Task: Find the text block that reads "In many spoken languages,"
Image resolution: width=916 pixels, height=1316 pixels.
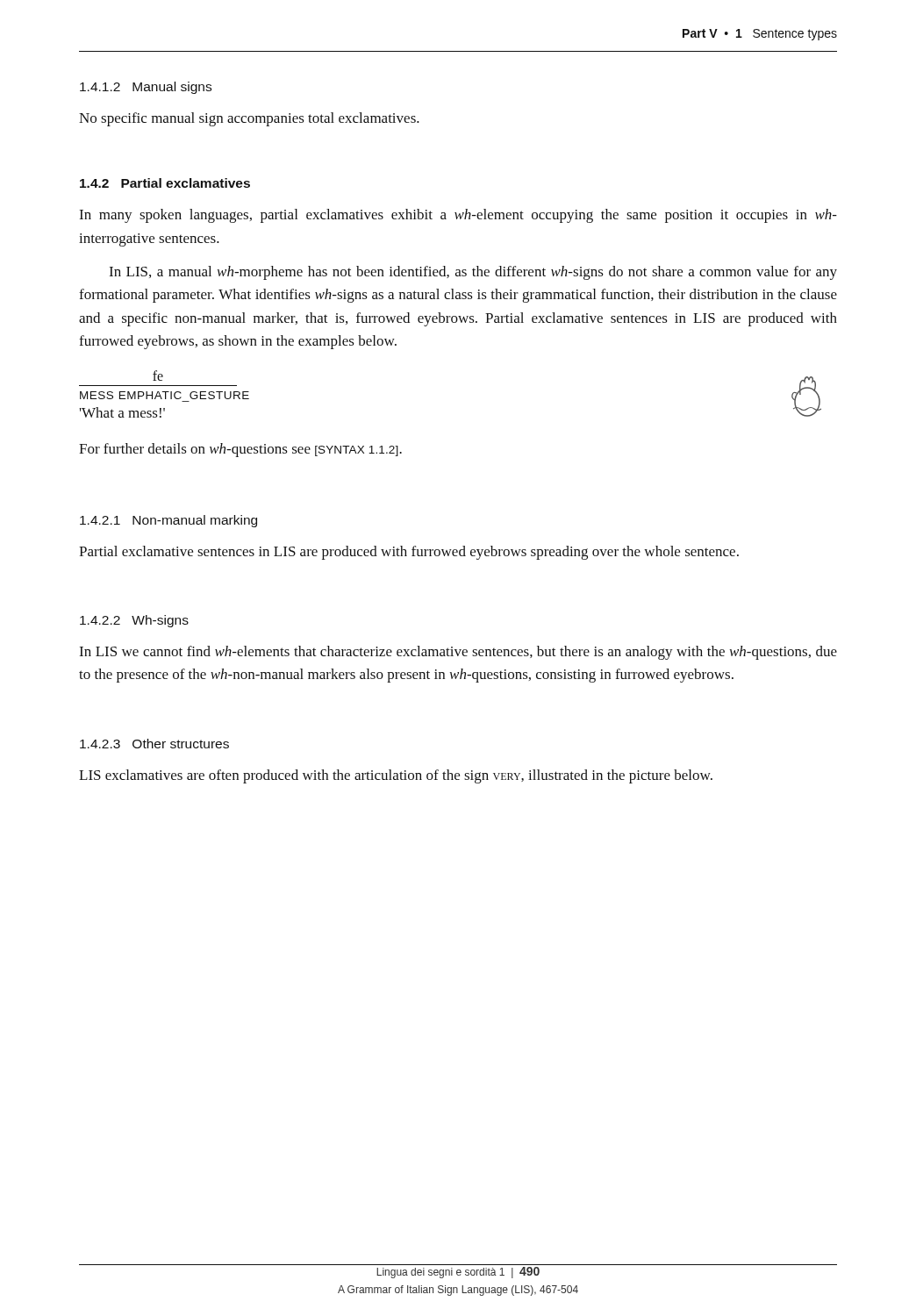Action: 458,226
